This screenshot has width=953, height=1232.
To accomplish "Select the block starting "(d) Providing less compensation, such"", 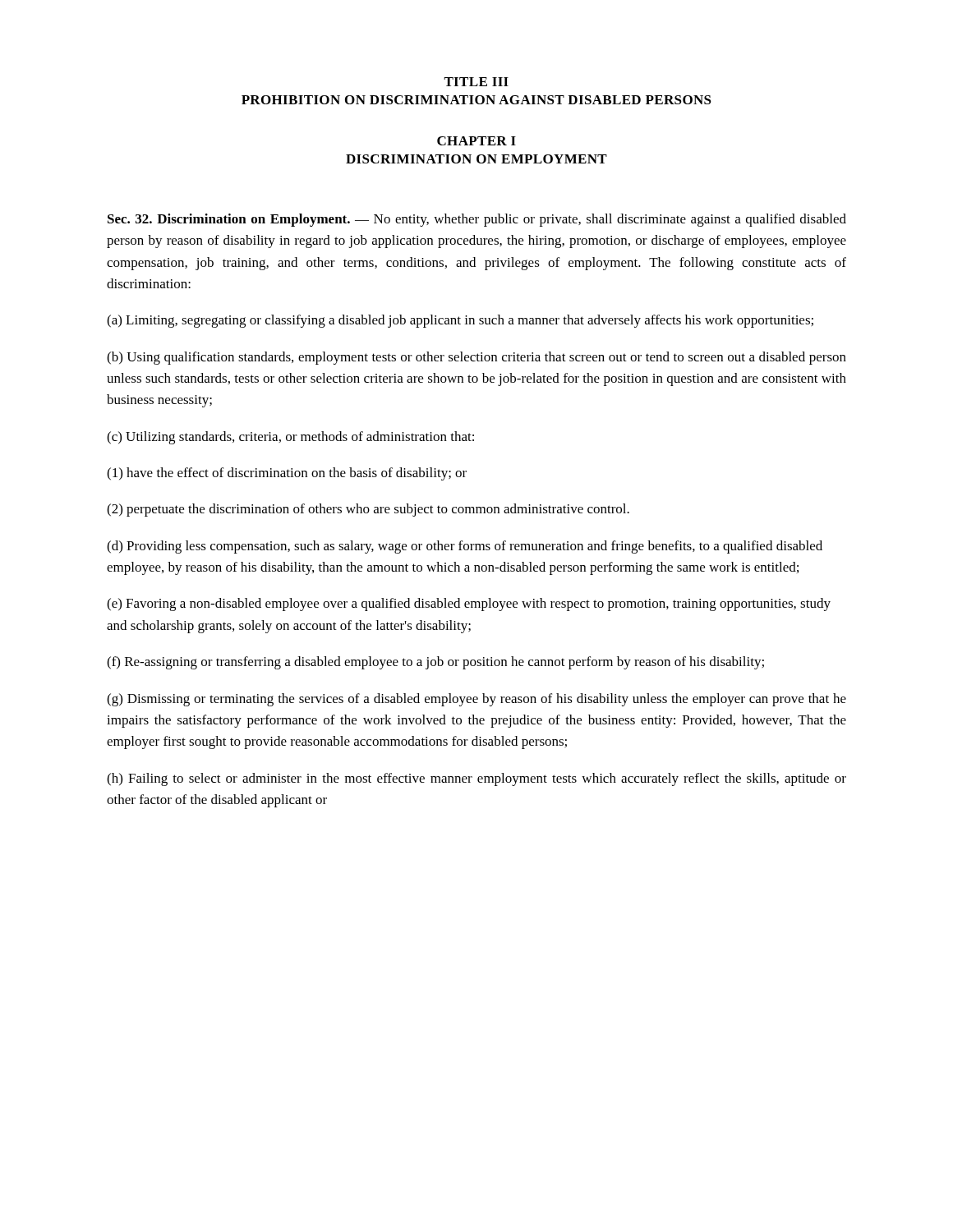I will (465, 556).
